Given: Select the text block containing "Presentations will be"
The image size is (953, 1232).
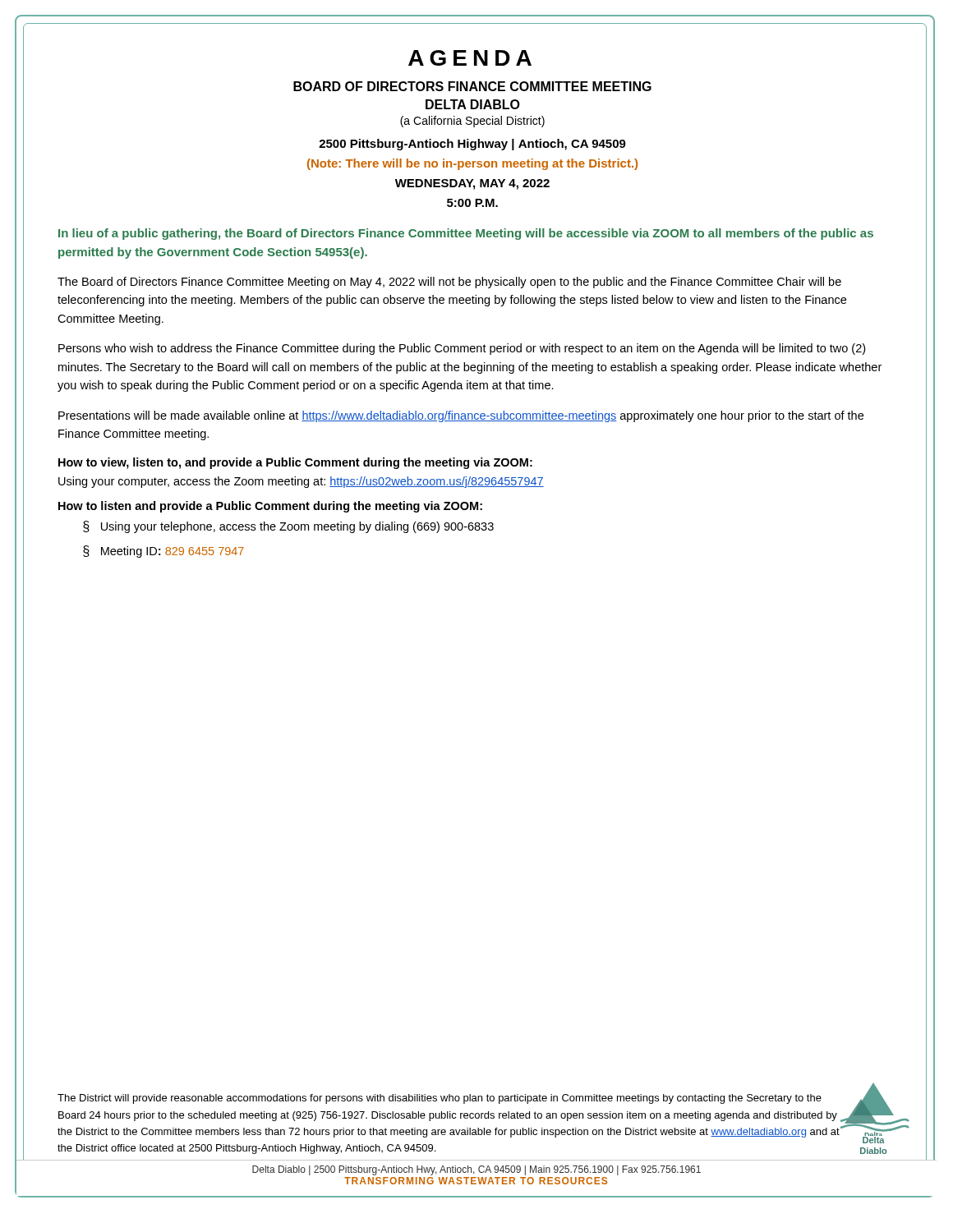Looking at the screenshot, I should (x=461, y=425).
